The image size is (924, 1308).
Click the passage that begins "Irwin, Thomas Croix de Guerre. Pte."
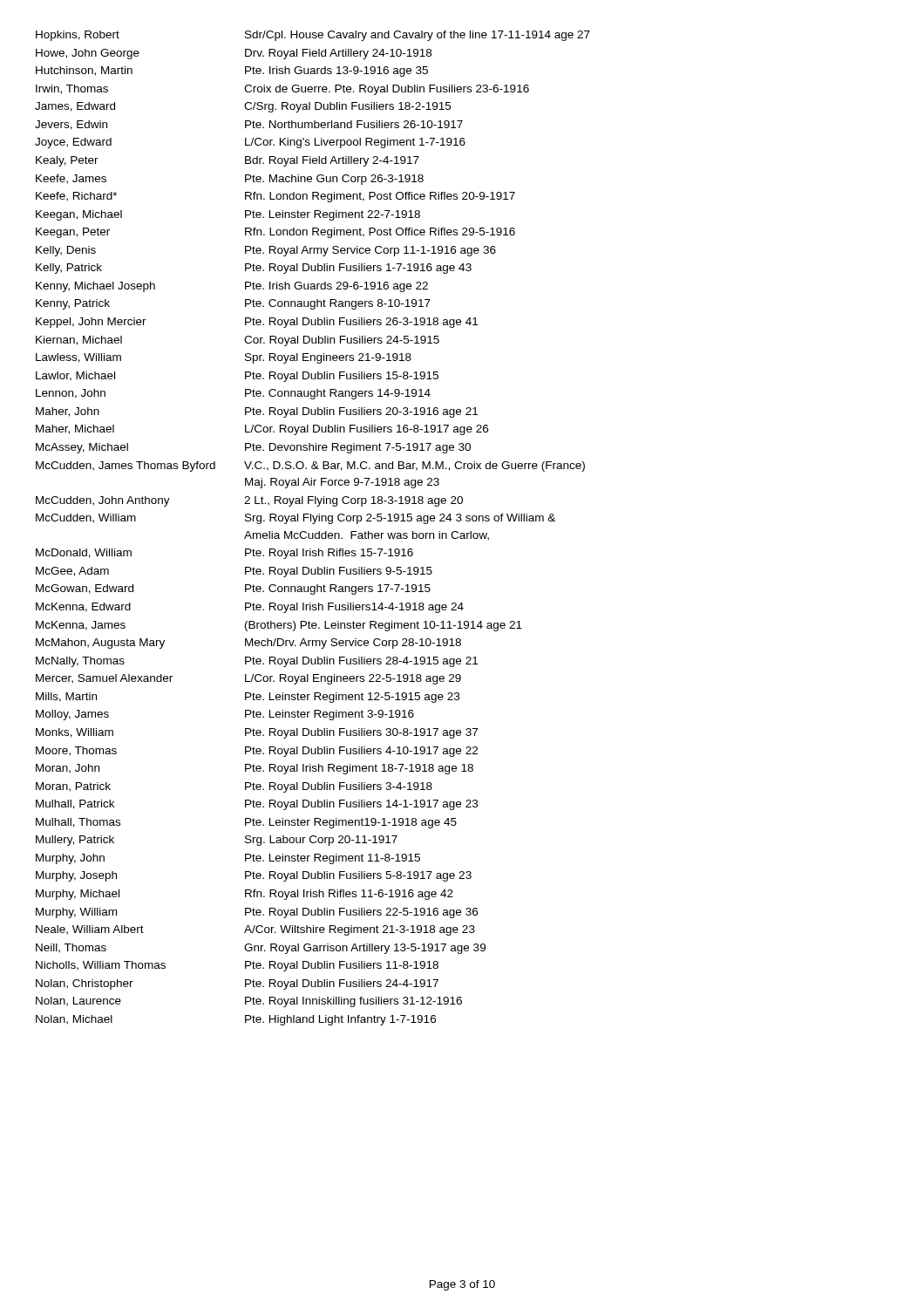(462, 88)
